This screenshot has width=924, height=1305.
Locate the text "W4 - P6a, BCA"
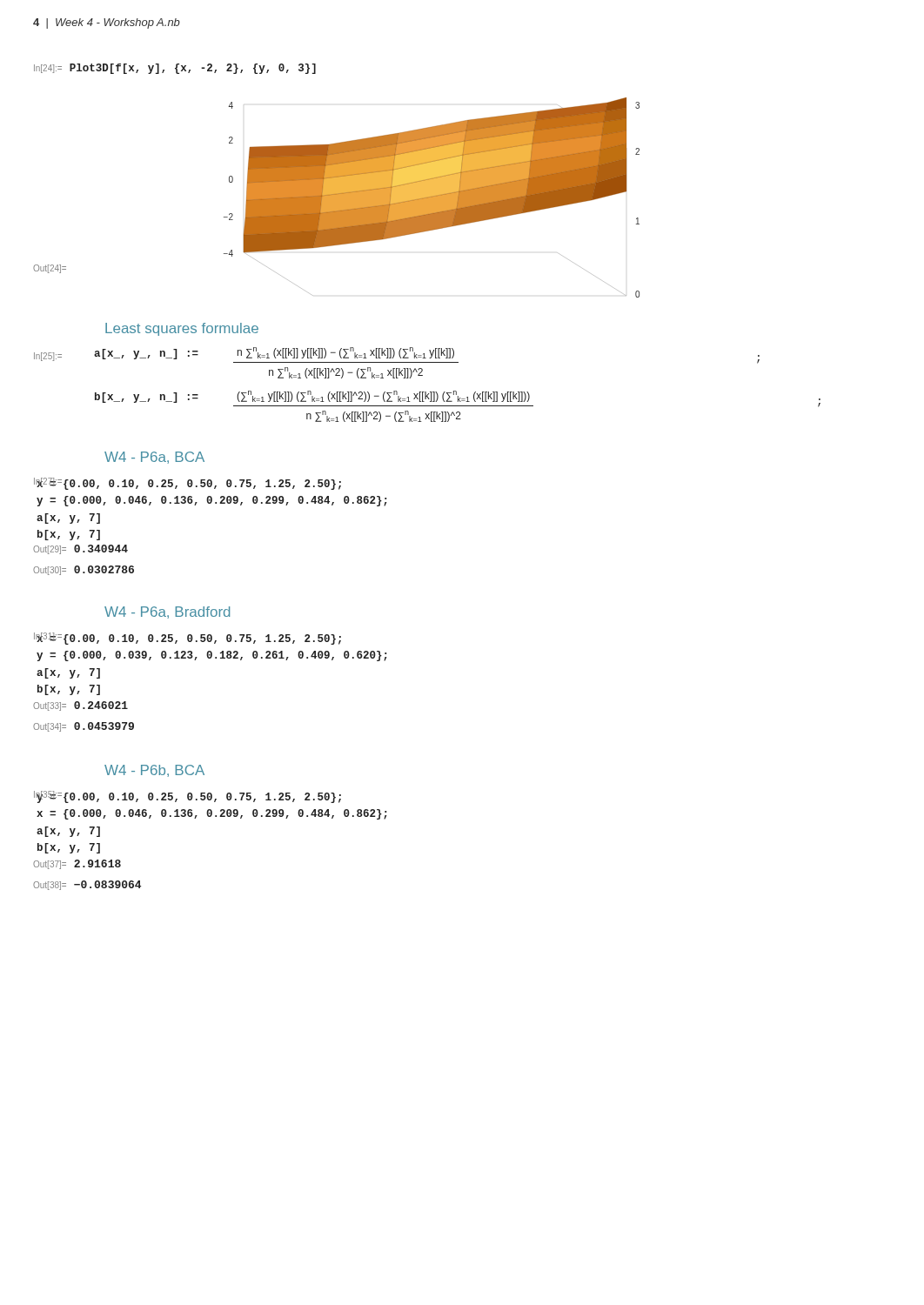155,457
